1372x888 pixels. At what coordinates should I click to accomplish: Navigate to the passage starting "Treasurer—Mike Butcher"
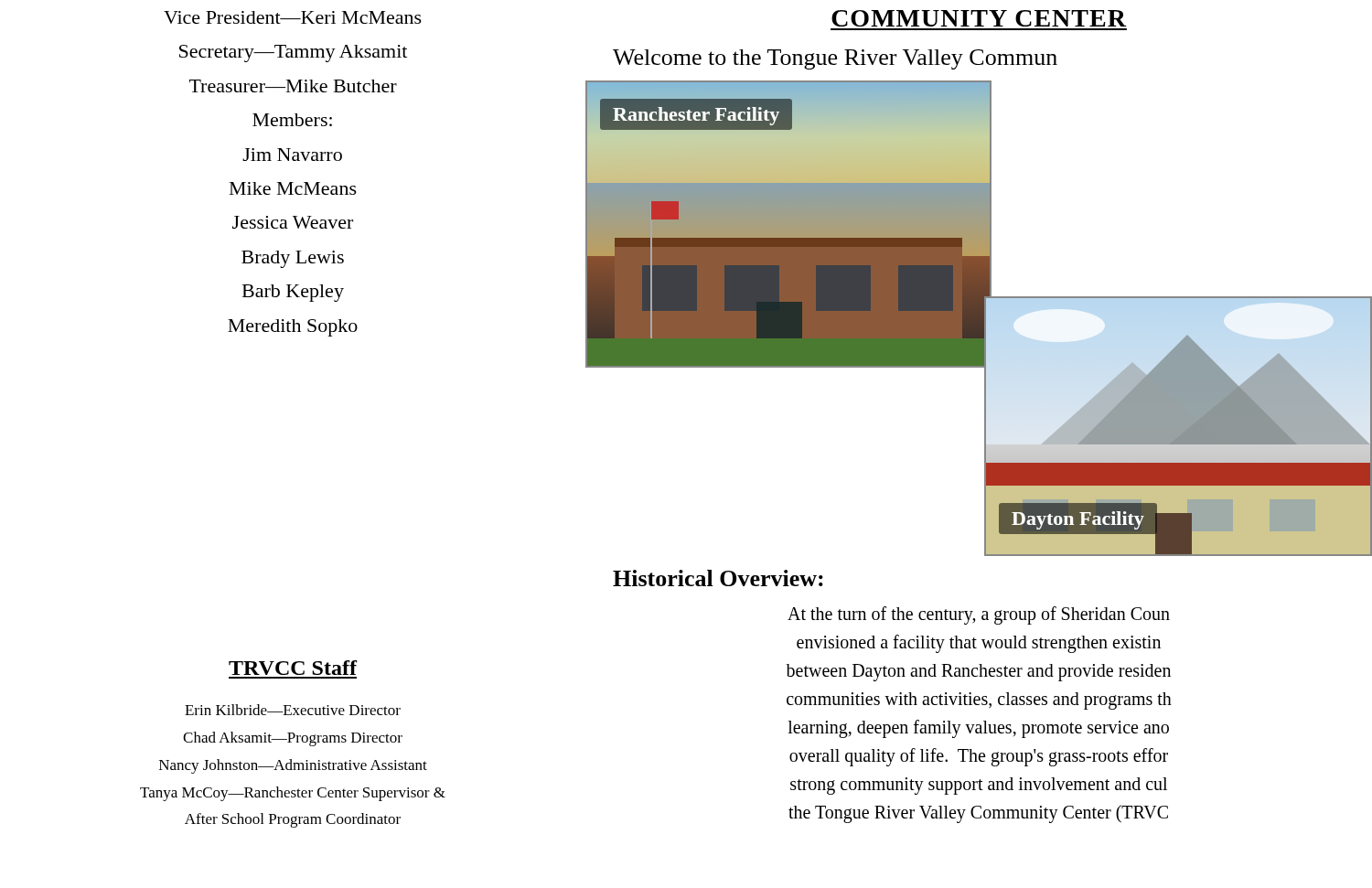293,85
